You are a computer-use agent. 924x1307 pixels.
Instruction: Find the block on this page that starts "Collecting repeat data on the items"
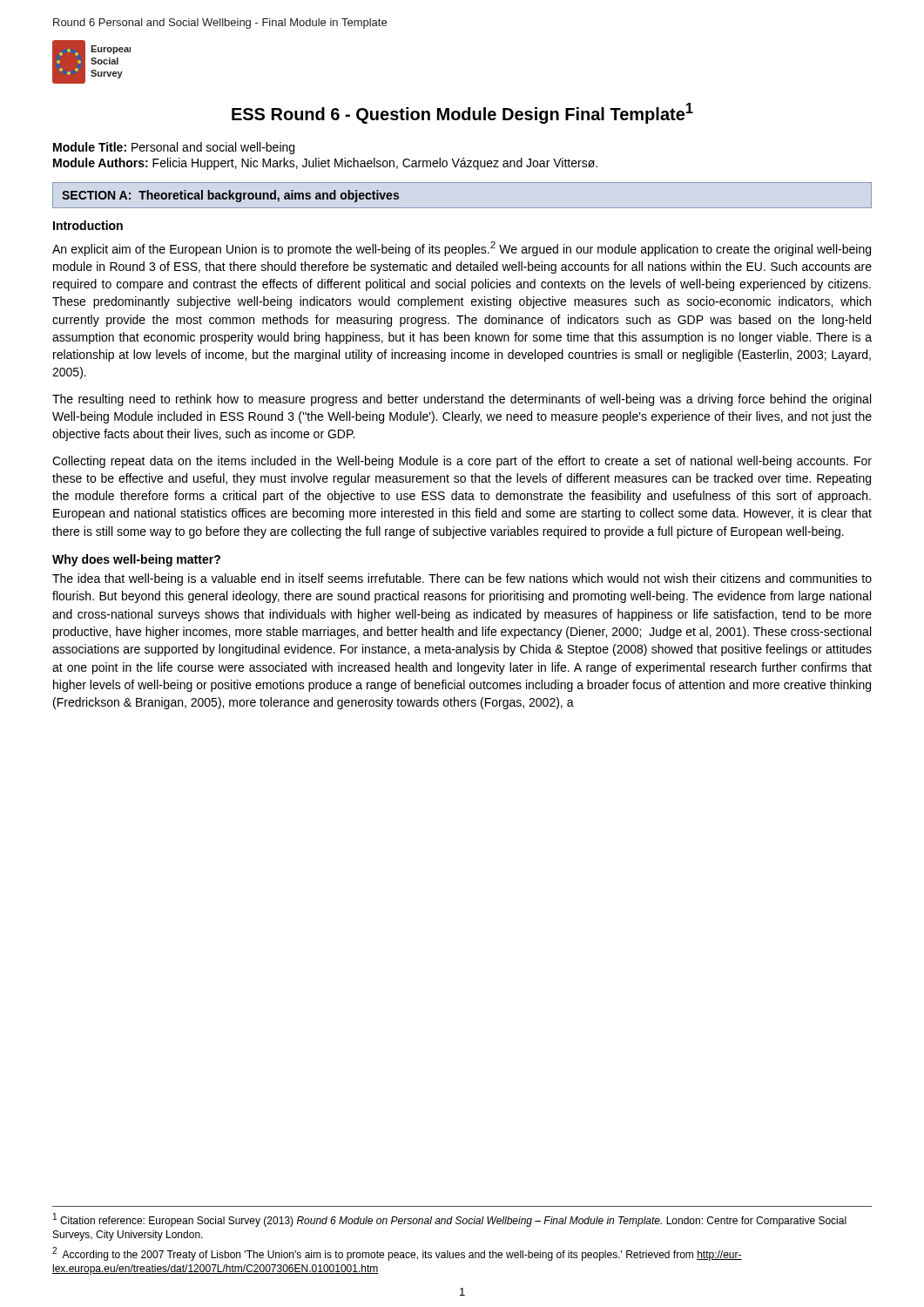tap(462, 496)
